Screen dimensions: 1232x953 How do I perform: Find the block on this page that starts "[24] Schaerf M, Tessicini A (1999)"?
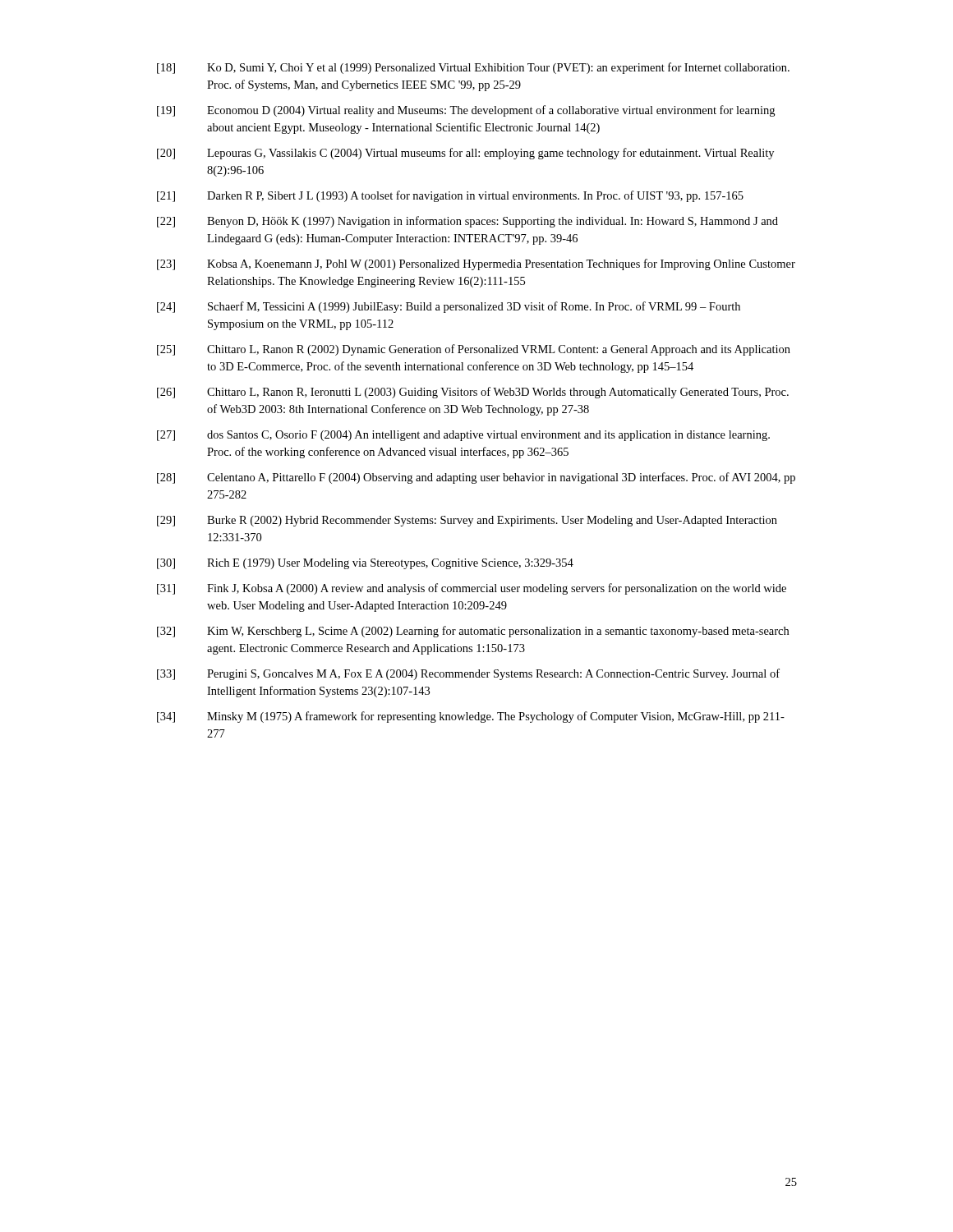[476, 316]
